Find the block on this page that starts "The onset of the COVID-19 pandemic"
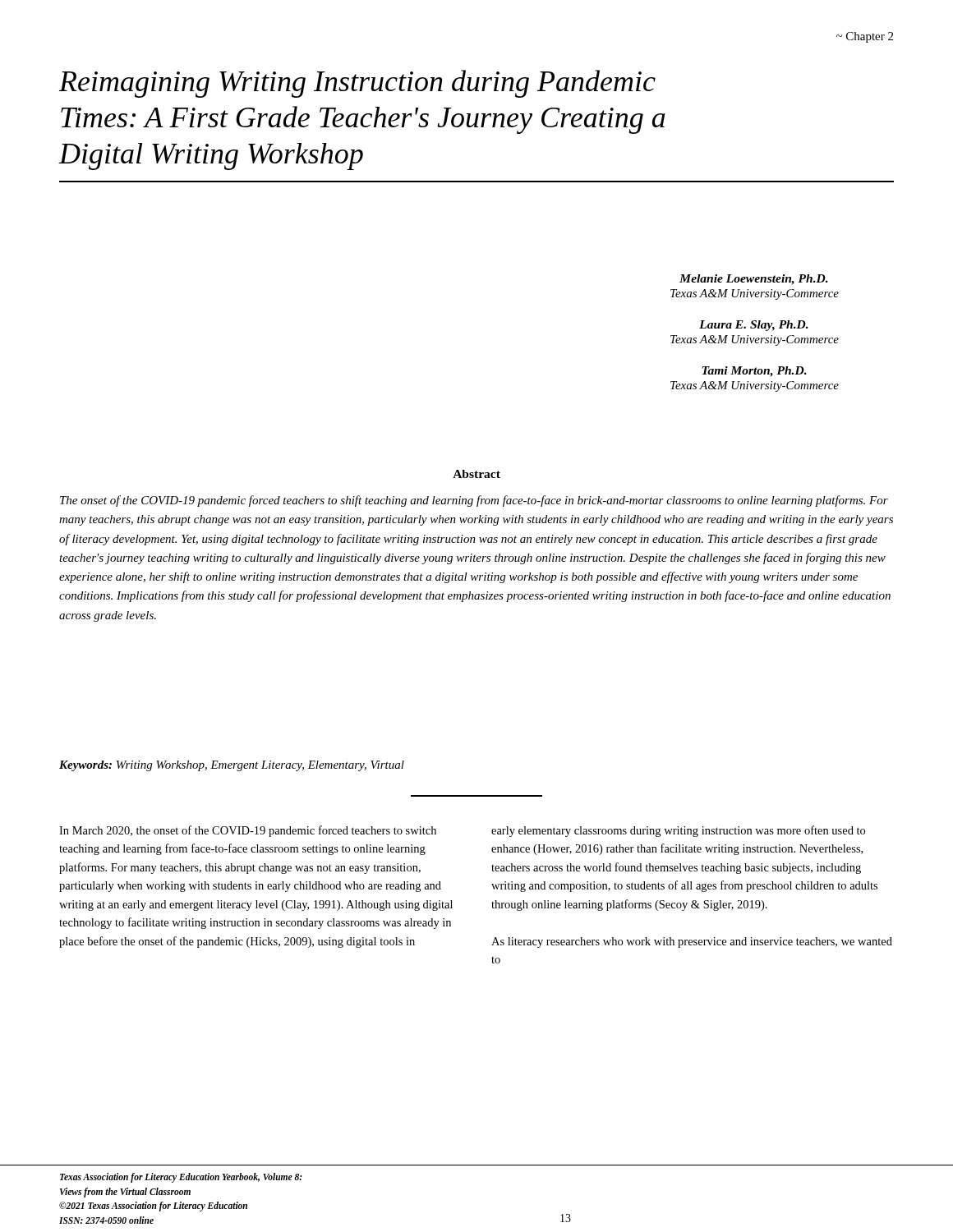This screenshot has width=953, height=1232. coord(476,558)
